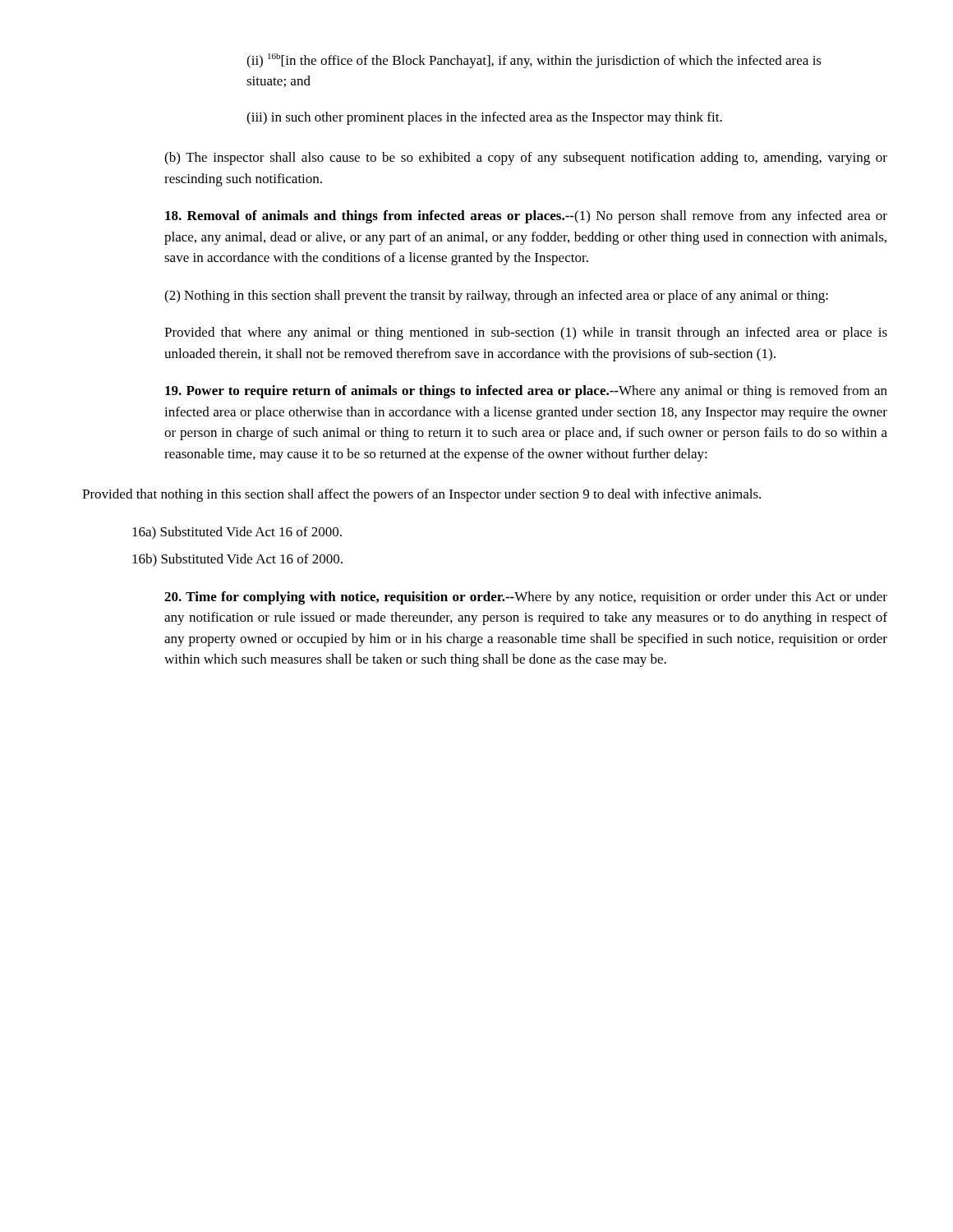Locate the block of text that opens with "(b) The inspector shall"
Image resolution: width=953 pixels, height=1232 pixels.
point(526,168)
